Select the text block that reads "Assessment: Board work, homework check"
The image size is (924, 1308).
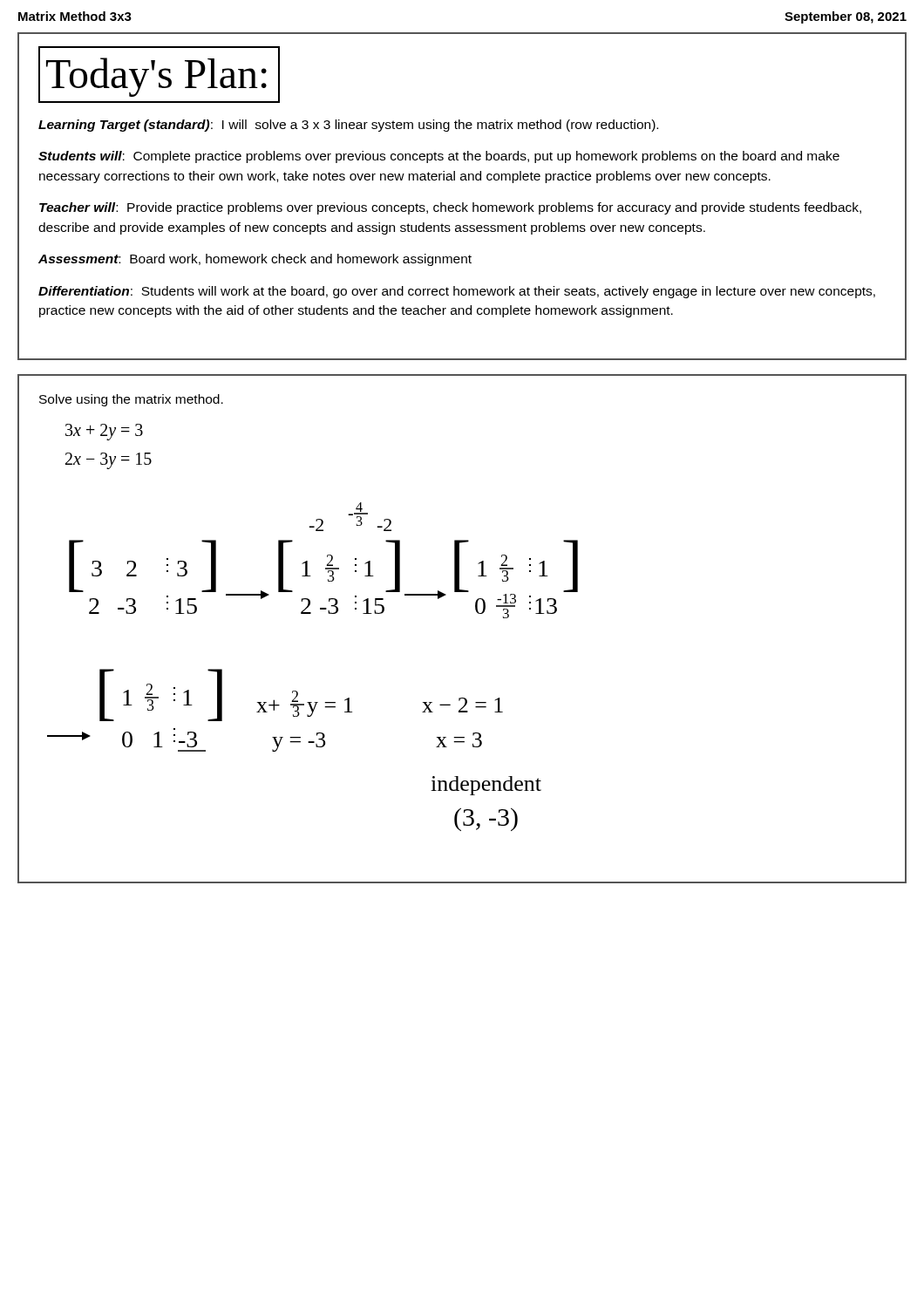click(255, 259)
